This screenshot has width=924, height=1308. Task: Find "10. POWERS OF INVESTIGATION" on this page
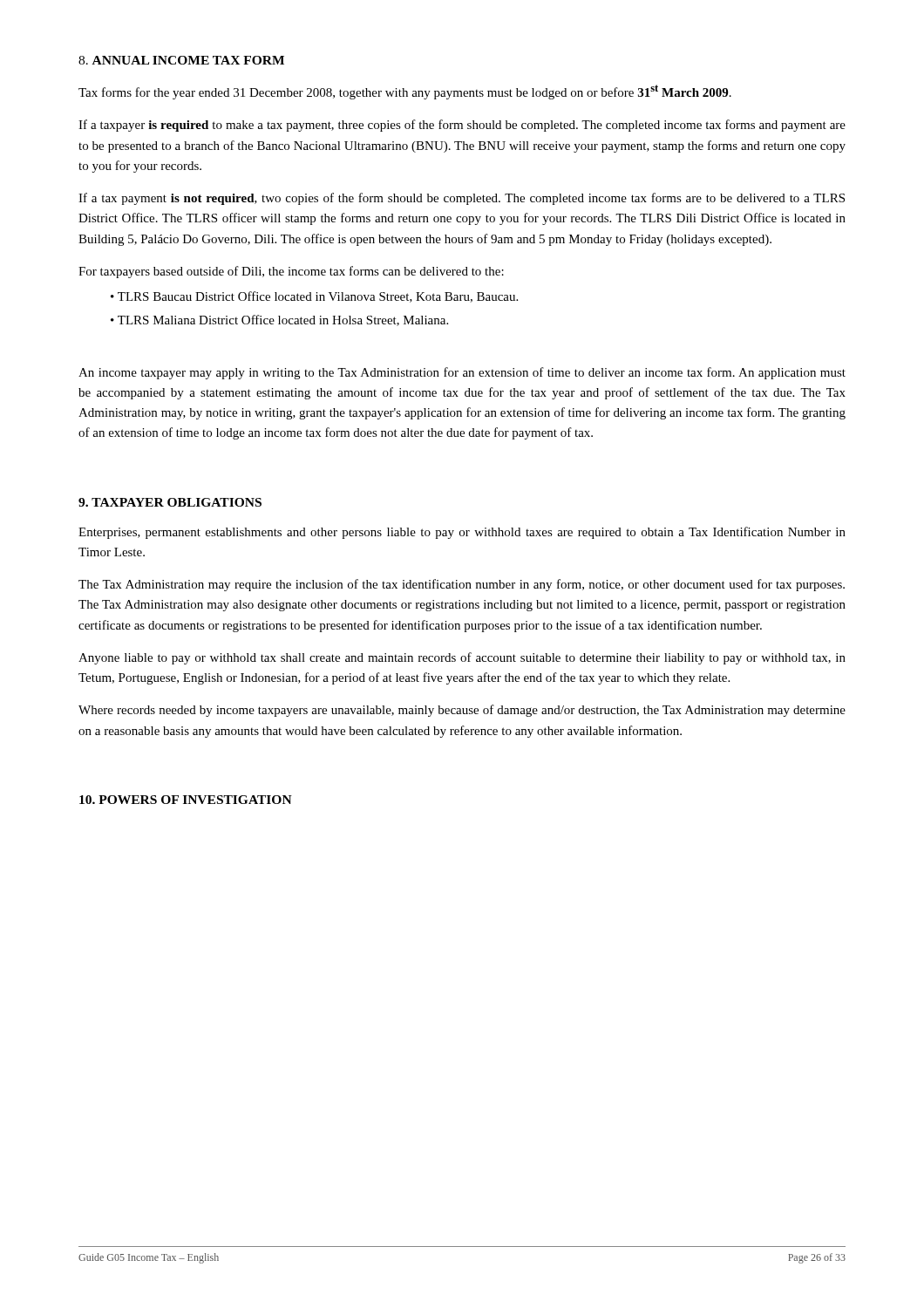185,799
